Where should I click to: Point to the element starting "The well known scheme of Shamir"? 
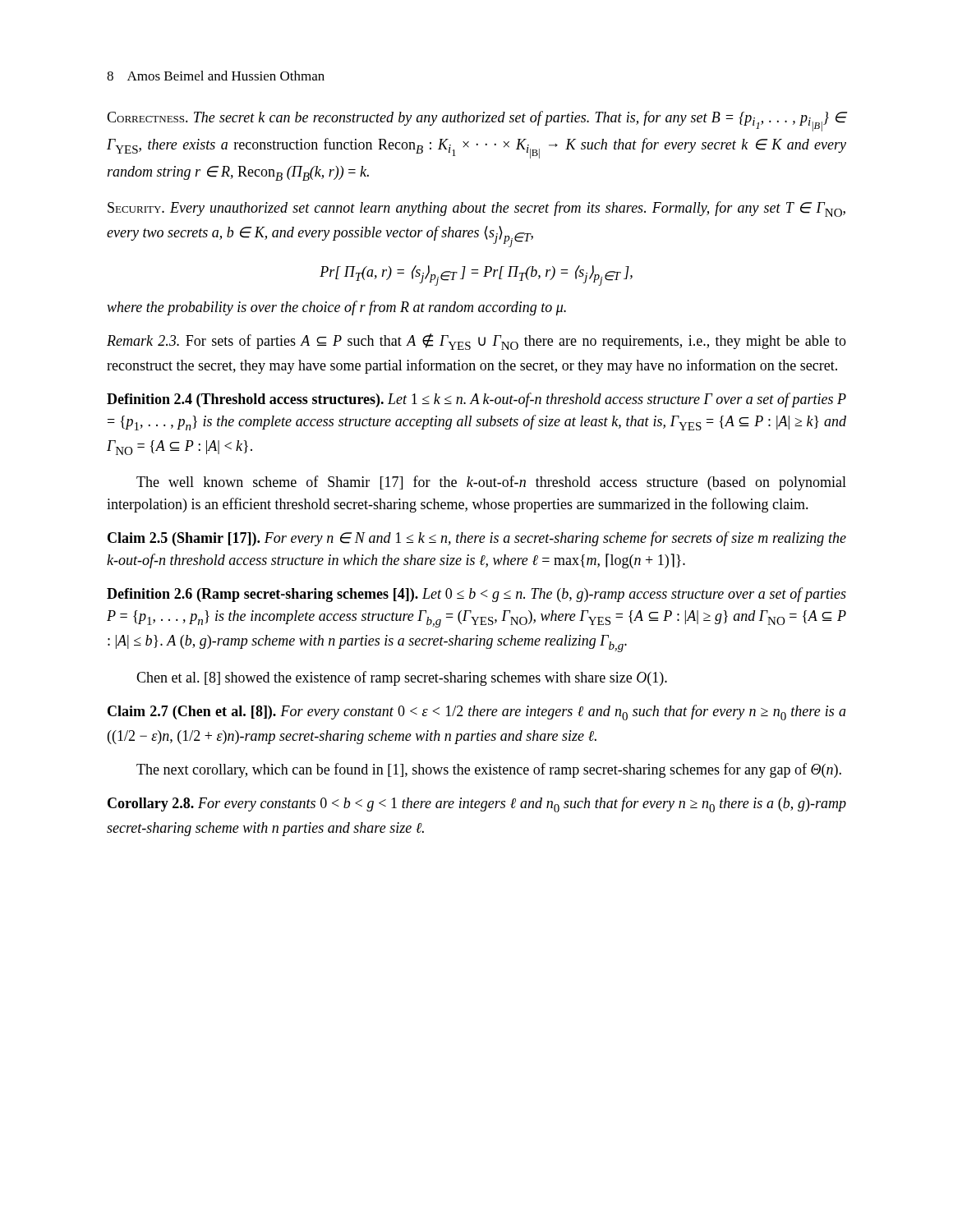tap(476, 494)
